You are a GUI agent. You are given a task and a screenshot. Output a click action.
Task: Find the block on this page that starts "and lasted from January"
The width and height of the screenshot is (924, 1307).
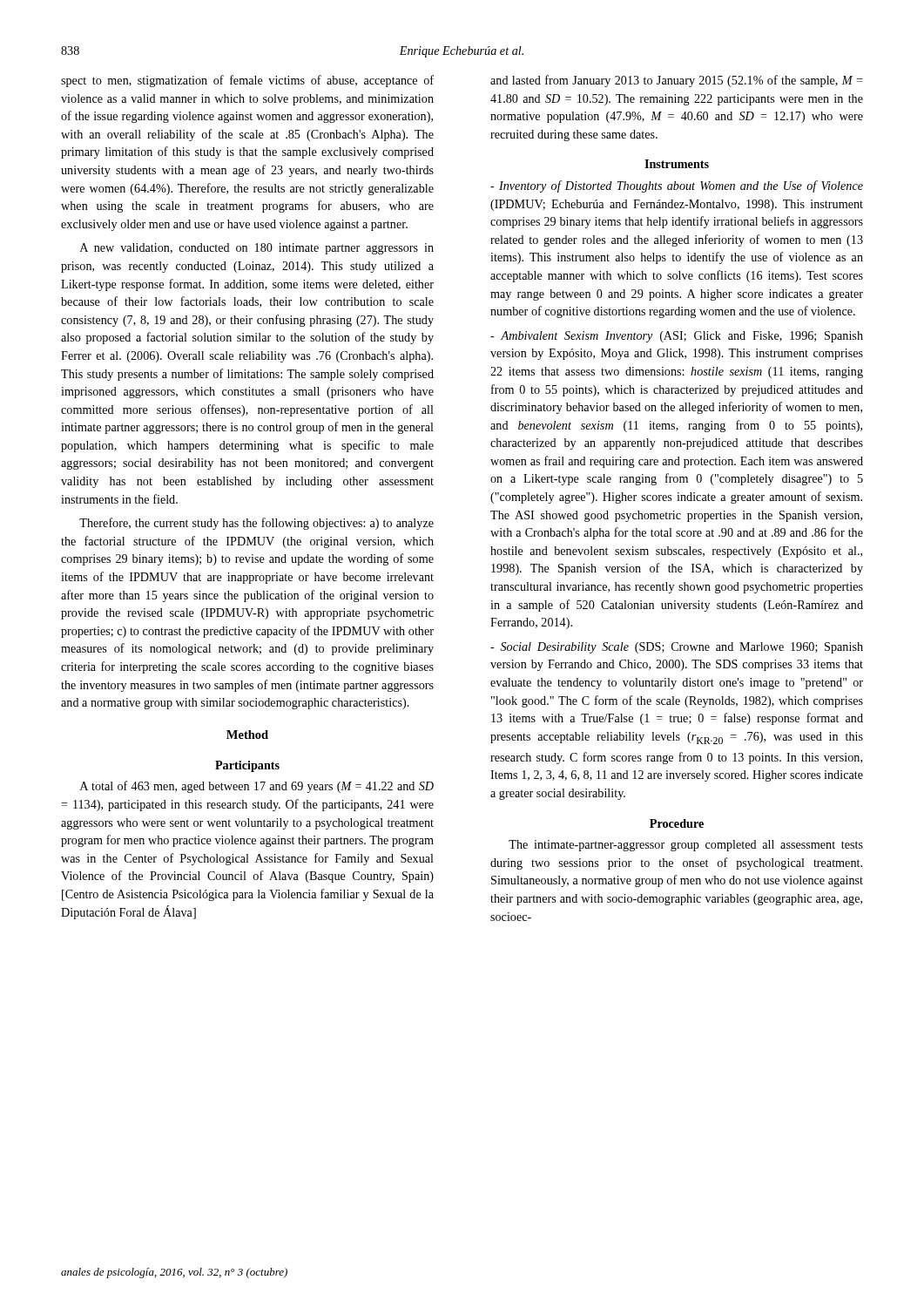[x=677, y=107]
